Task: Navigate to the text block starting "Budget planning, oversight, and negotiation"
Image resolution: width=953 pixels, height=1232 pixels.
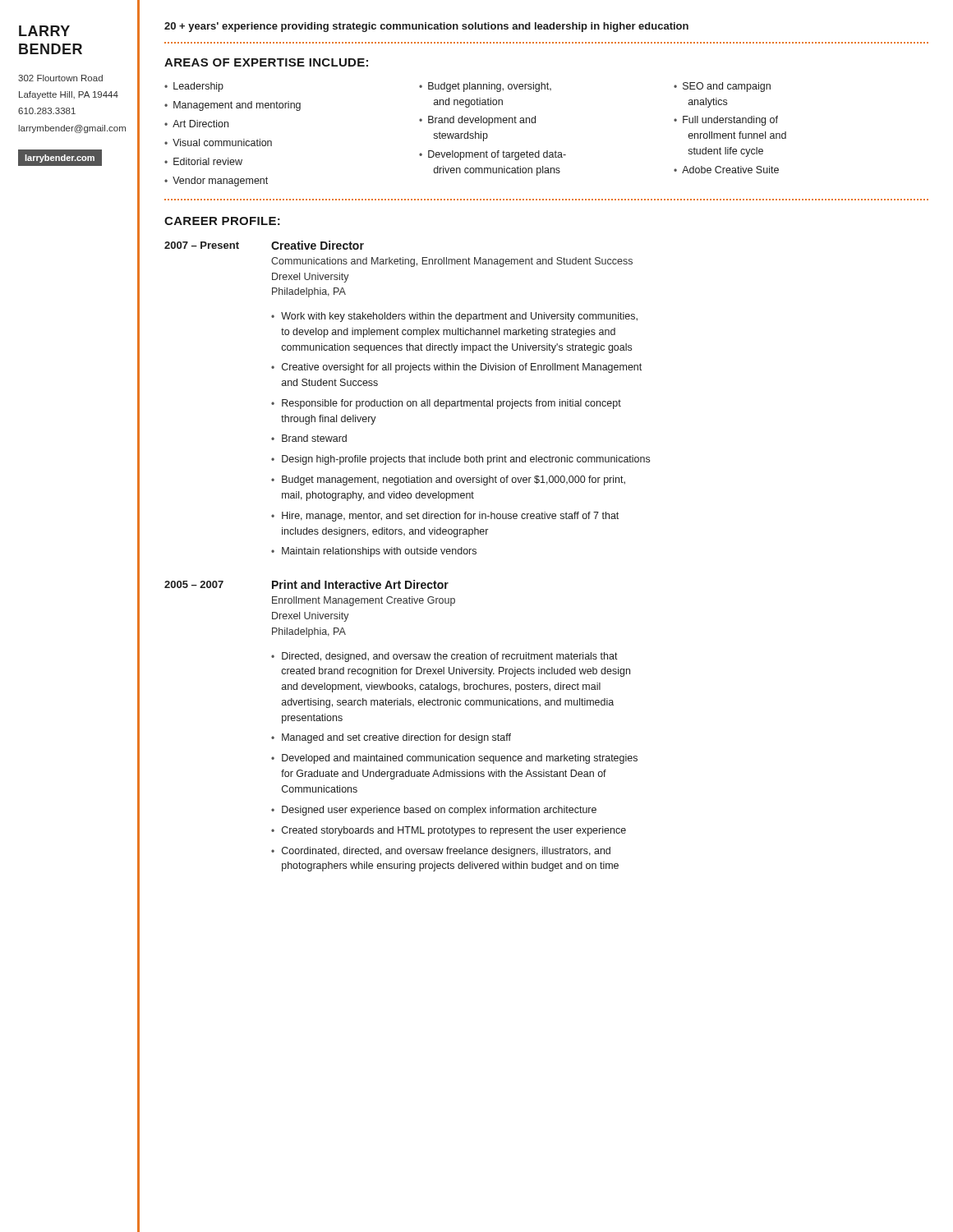Action: click(x=490, y=94)
